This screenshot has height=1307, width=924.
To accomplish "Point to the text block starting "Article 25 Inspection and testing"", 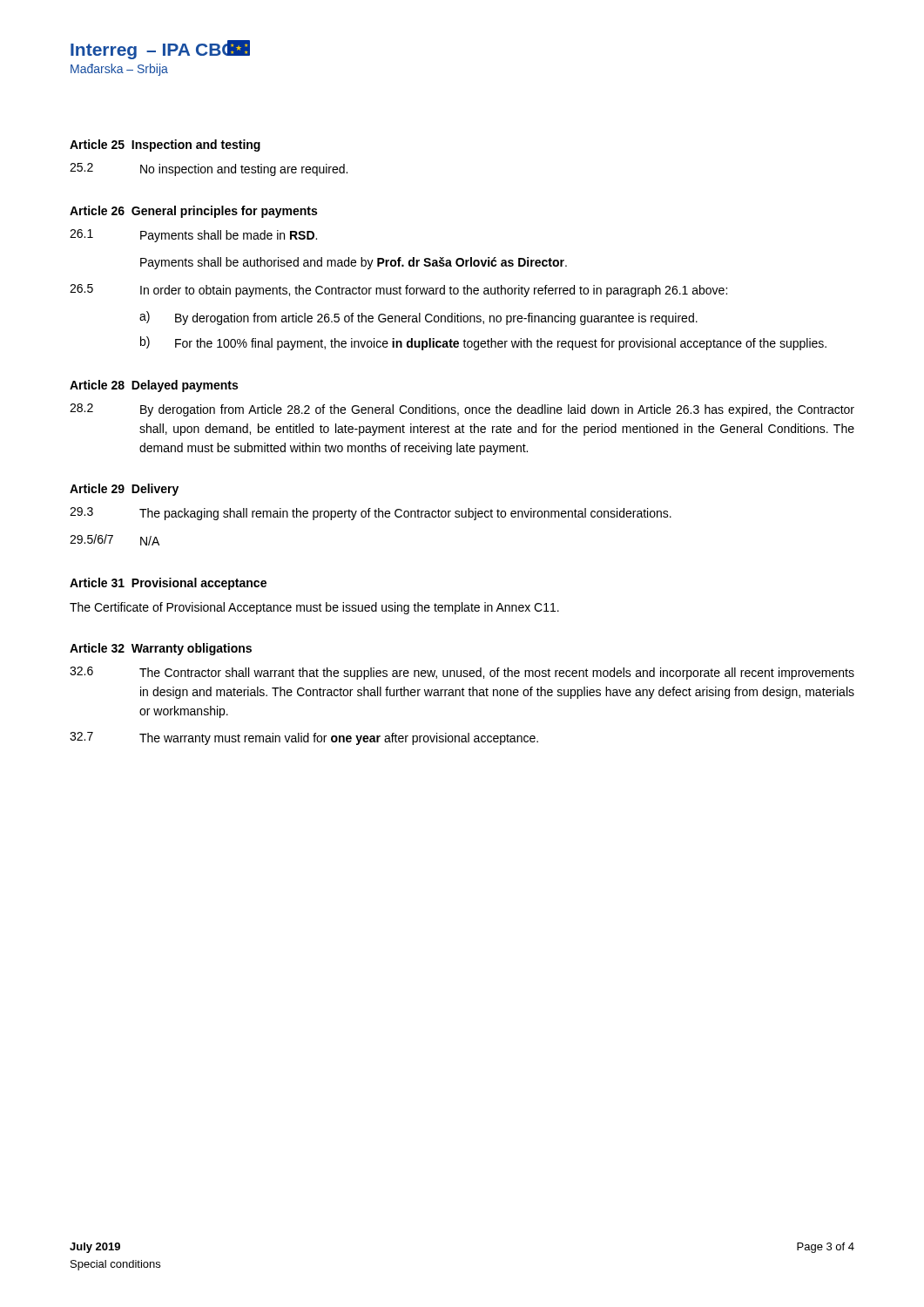I will 165,145.
